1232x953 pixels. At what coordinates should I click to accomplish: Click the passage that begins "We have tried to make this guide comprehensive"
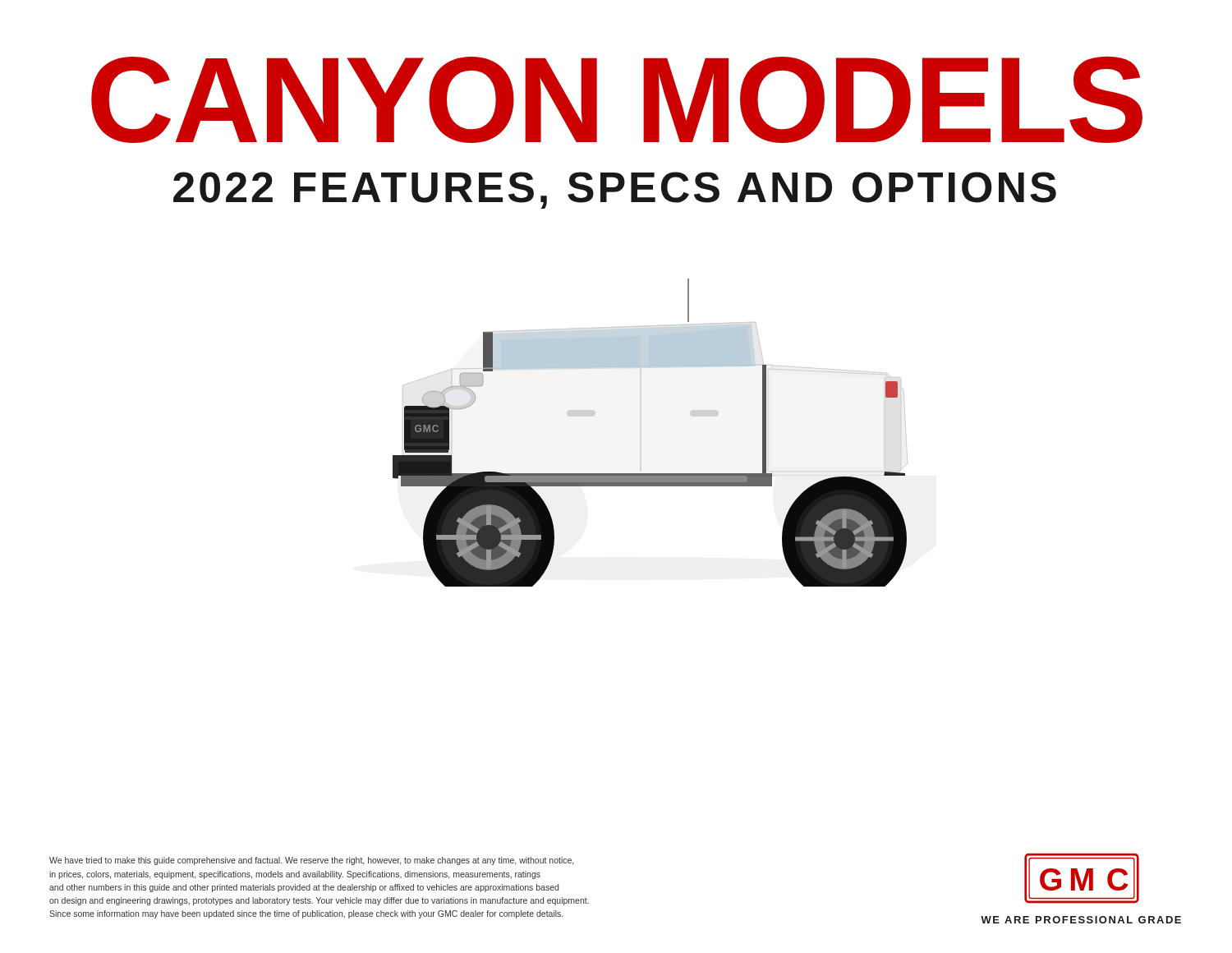(319, 887)
